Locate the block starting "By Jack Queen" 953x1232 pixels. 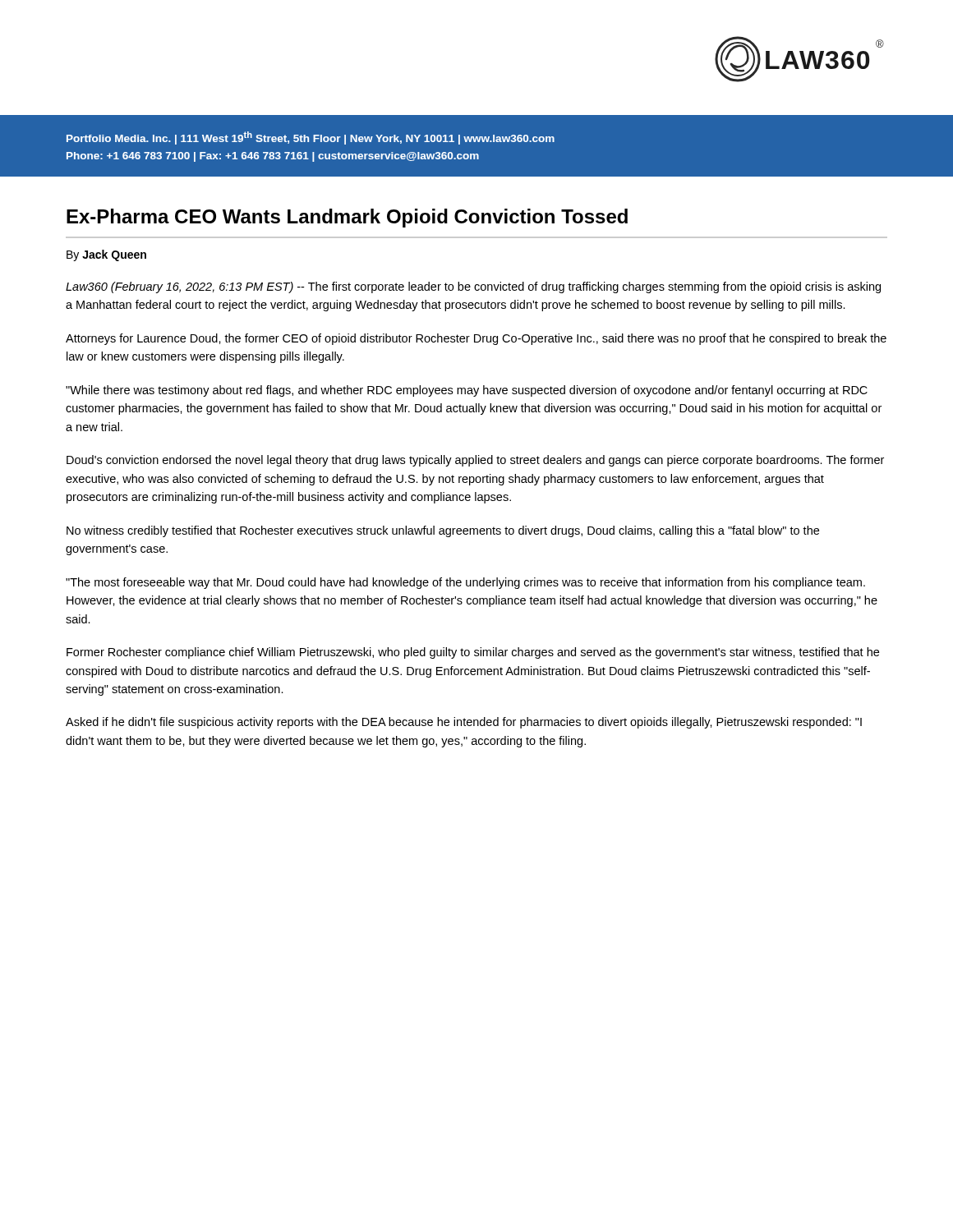(x=106, y=255)
